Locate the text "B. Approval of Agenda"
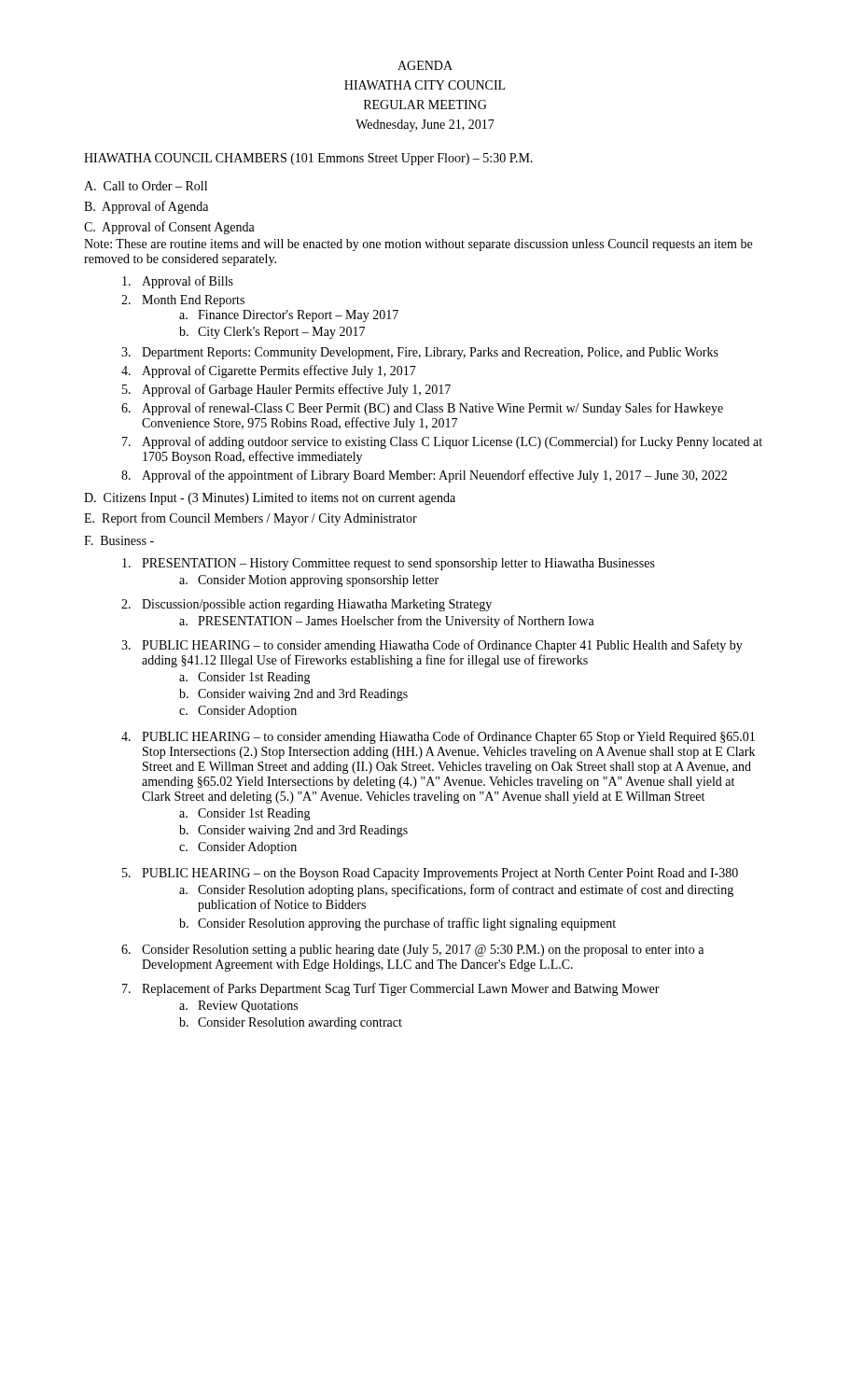 point(146,207)
